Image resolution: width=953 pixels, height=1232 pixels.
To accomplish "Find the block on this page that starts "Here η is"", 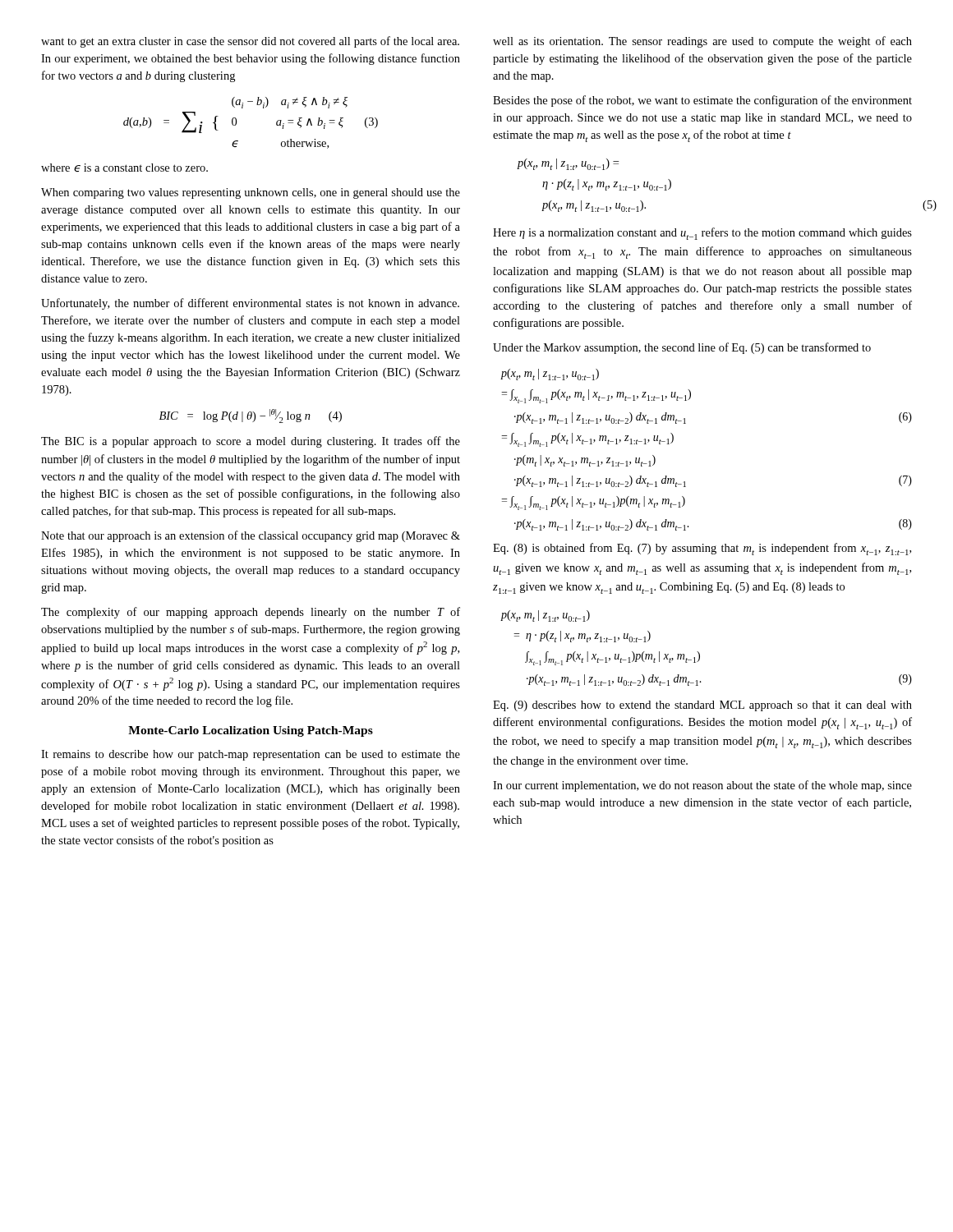I will click(702, 290).
